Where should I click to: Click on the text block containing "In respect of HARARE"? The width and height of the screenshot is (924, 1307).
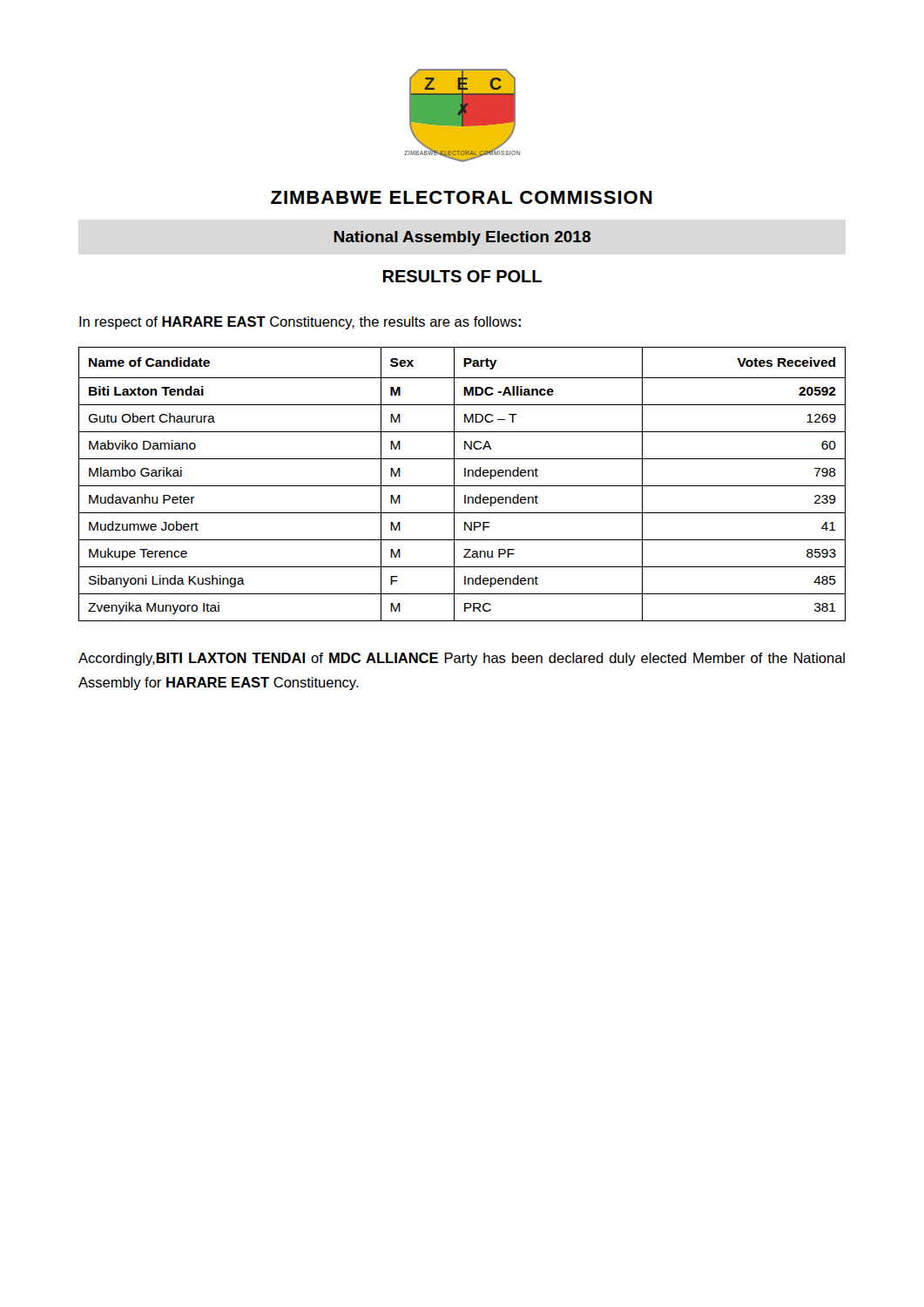(x=300, y=322)
